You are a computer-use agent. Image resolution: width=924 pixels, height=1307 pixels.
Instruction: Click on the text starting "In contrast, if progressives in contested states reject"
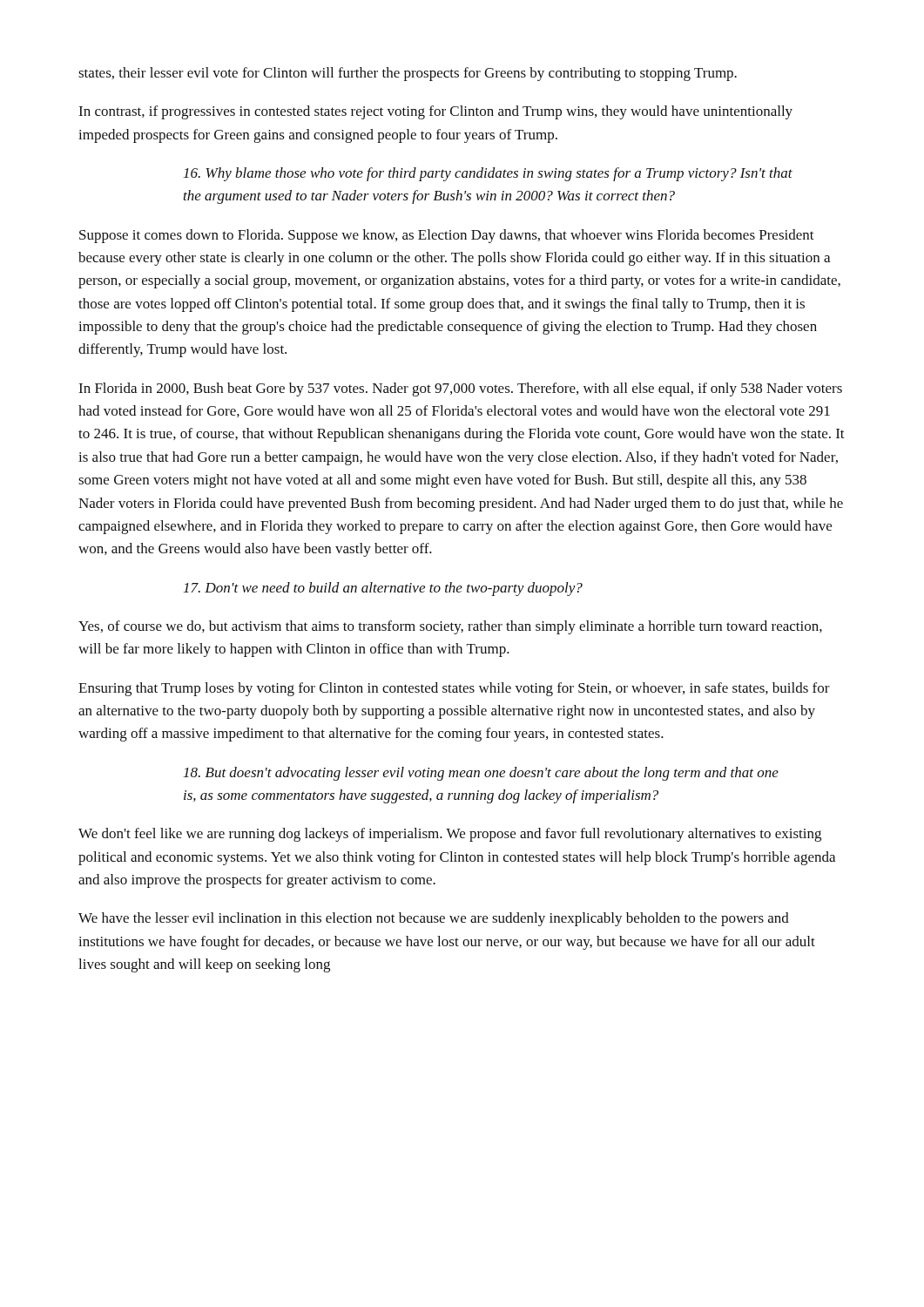tap(462, 123)
